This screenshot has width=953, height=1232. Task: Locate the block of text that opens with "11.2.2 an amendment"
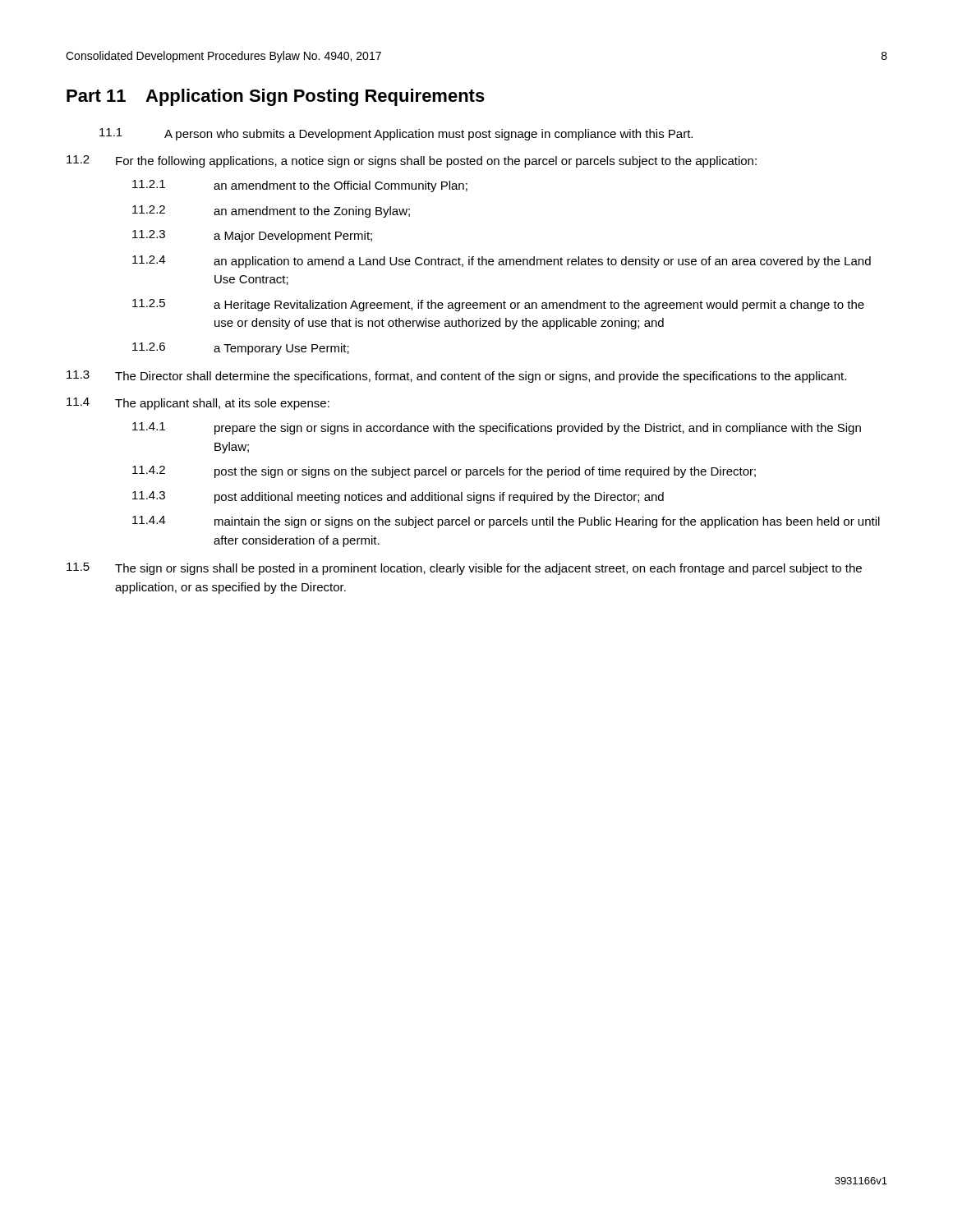(x=238, y=211)
